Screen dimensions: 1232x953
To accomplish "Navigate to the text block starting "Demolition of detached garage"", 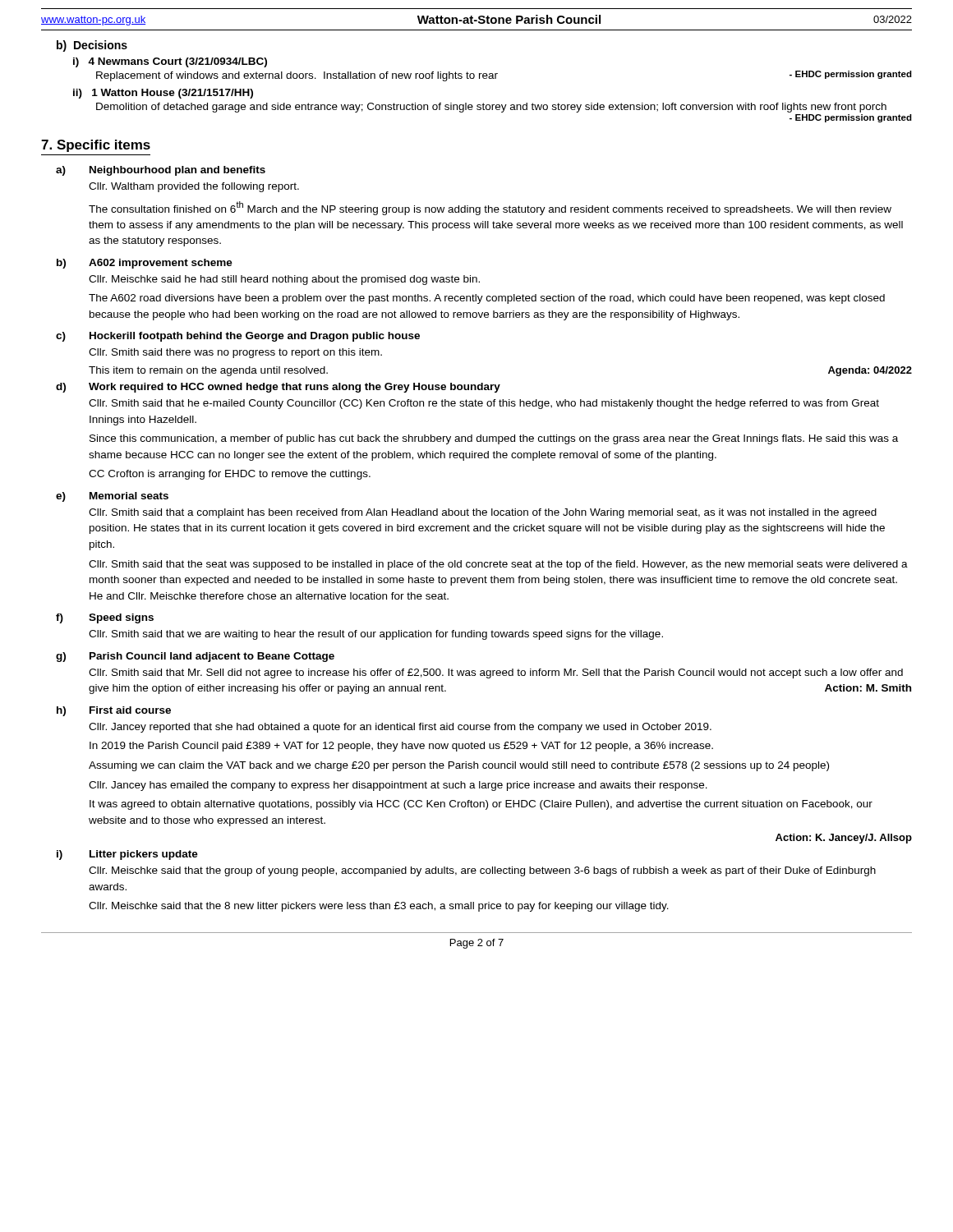I will pos(504,111).
